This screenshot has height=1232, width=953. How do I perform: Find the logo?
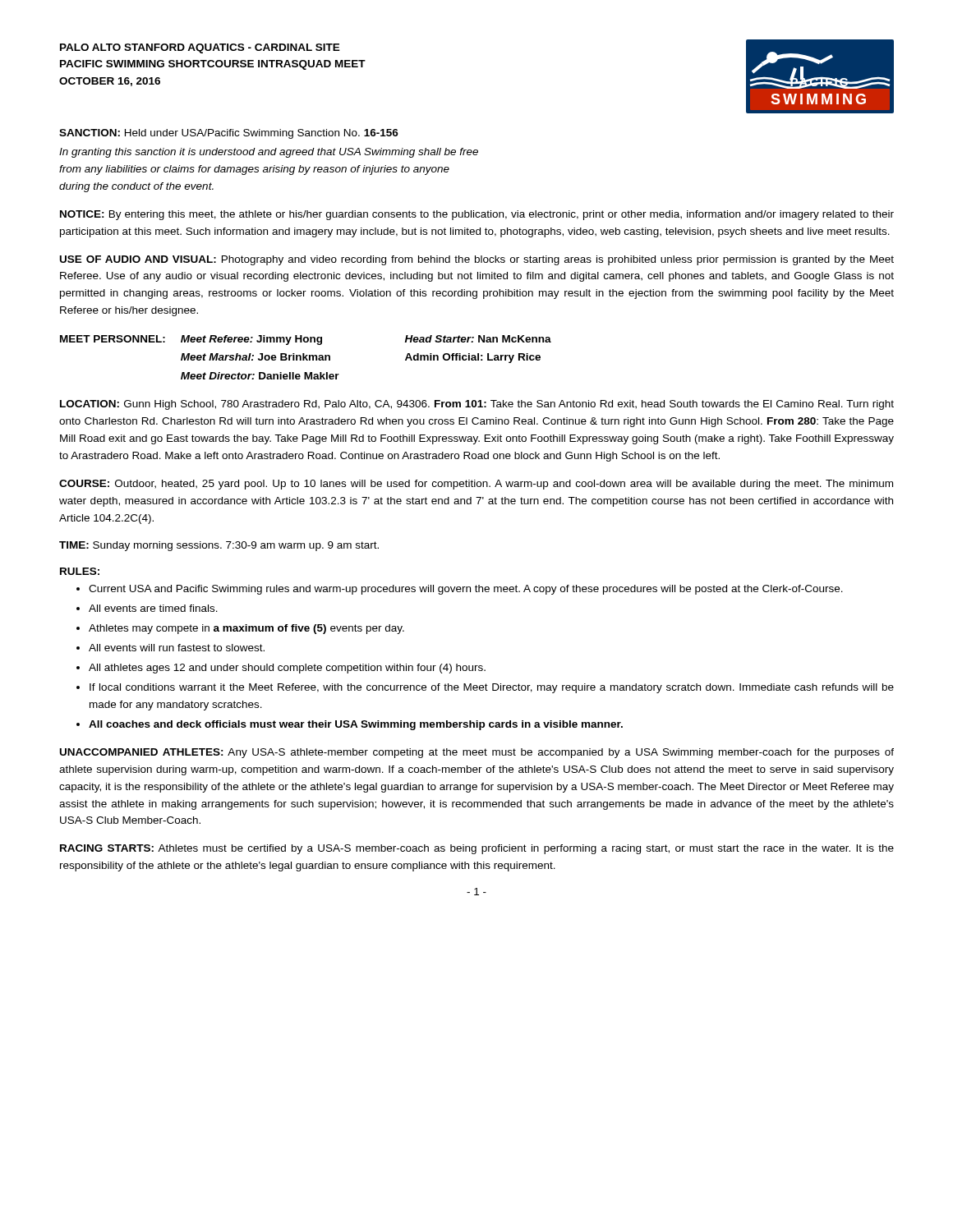820,76
